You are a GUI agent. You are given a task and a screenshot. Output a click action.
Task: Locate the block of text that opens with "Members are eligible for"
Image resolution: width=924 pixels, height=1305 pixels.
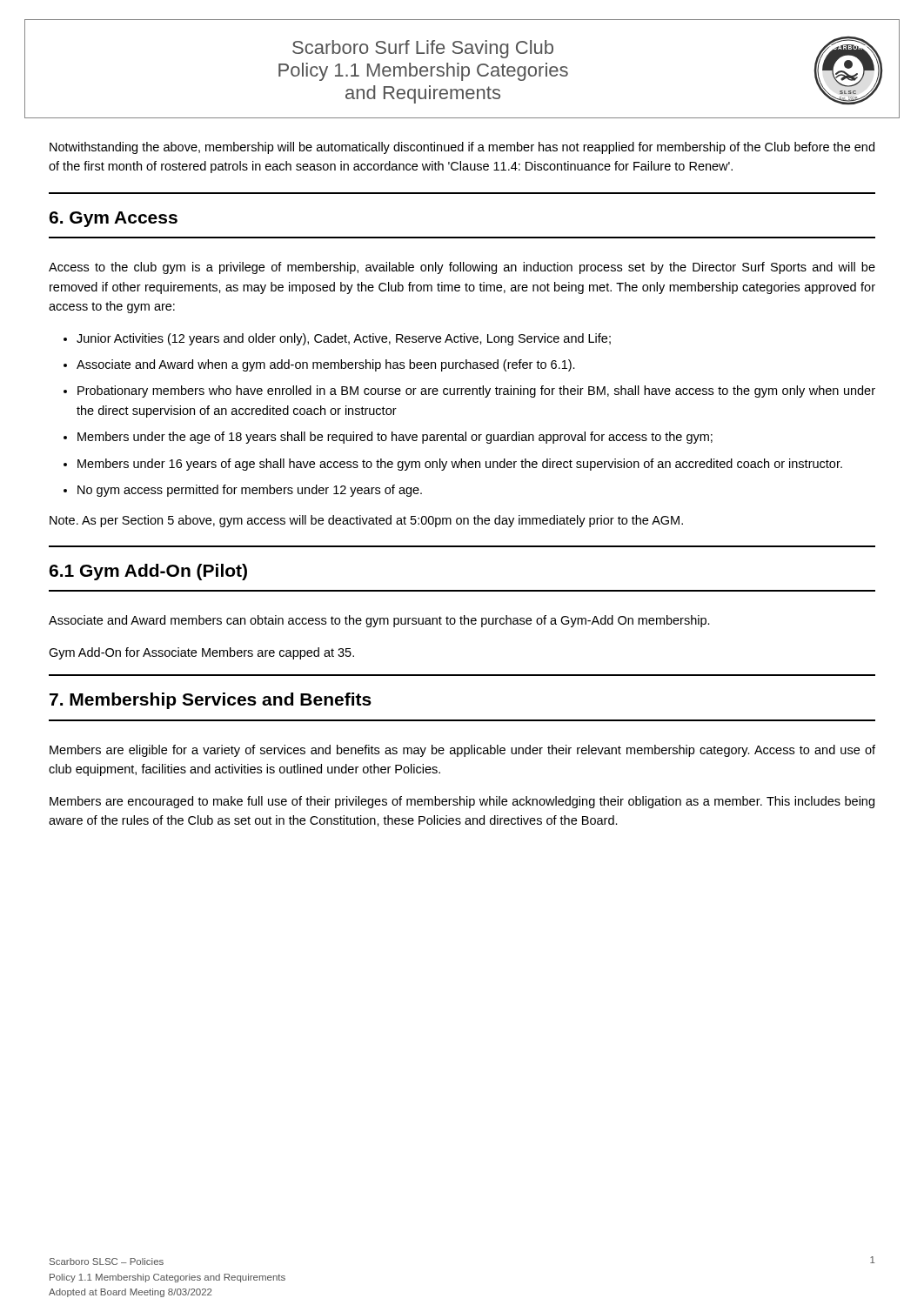tap(462, 759)
